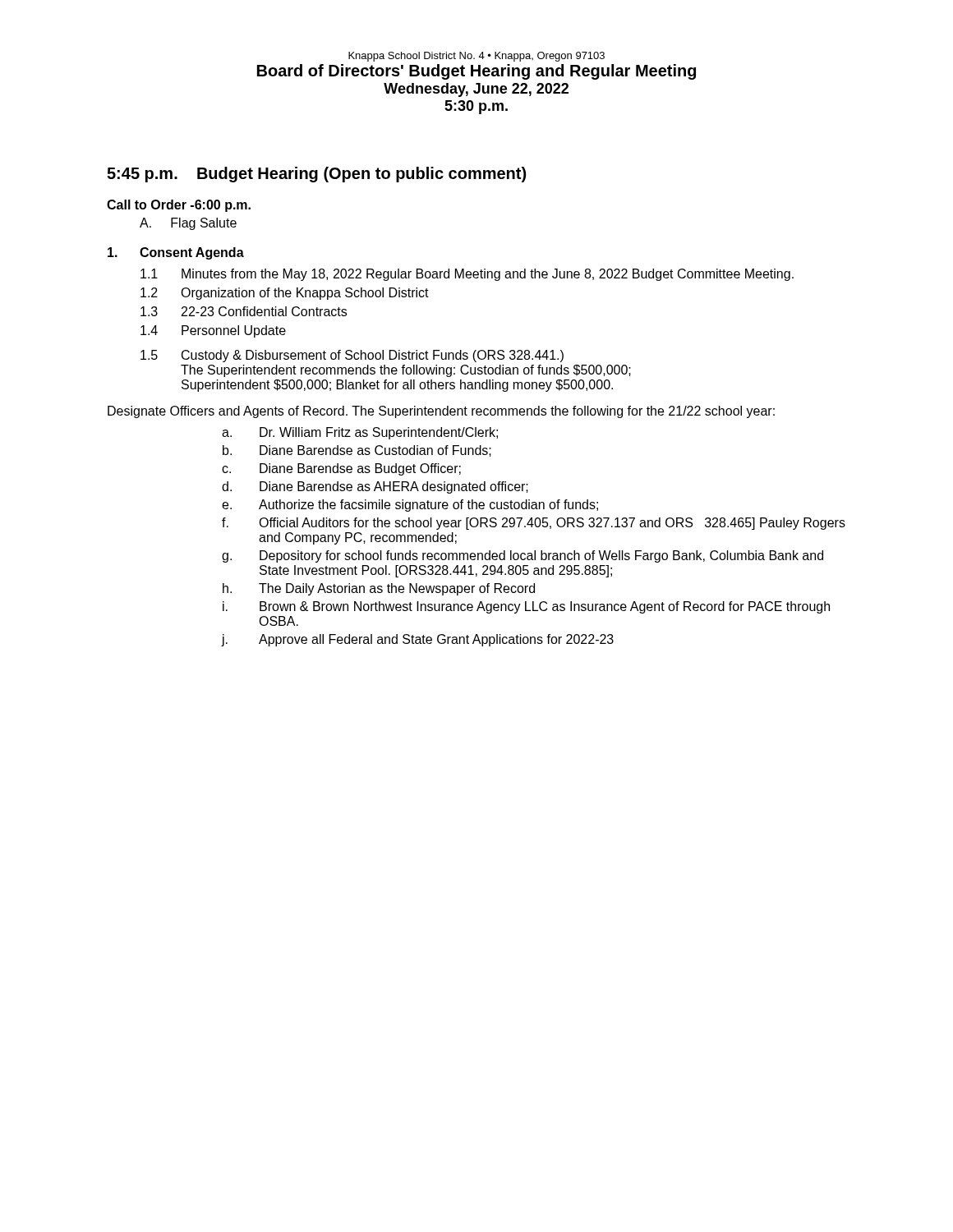Locate the list item with the text "b. Diane Barendse as Custodian"

357,451
